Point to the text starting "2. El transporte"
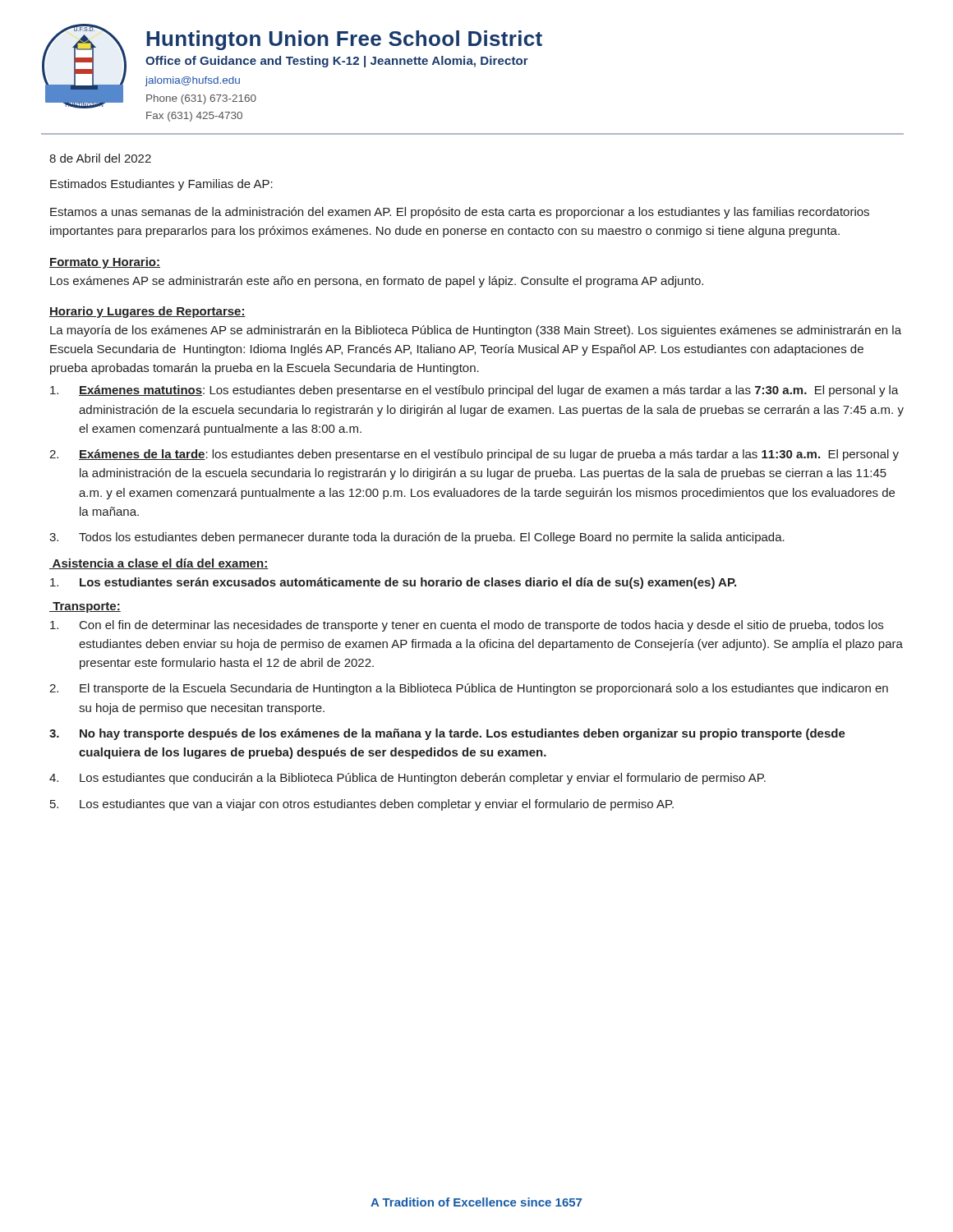953x1232 pixels. (x=476, y=698)
